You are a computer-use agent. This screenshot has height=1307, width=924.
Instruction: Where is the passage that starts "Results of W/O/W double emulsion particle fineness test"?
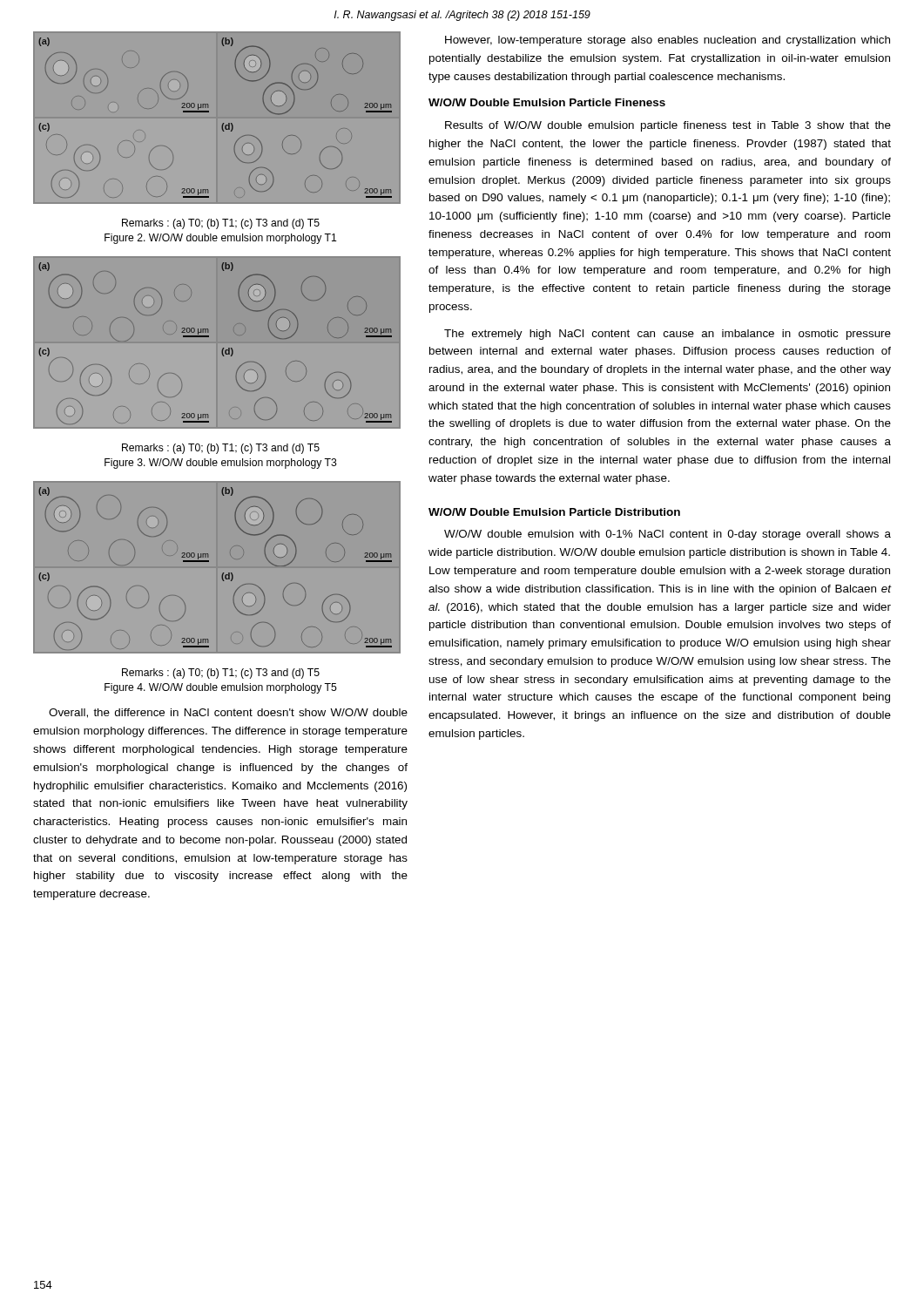click(660, 216)
